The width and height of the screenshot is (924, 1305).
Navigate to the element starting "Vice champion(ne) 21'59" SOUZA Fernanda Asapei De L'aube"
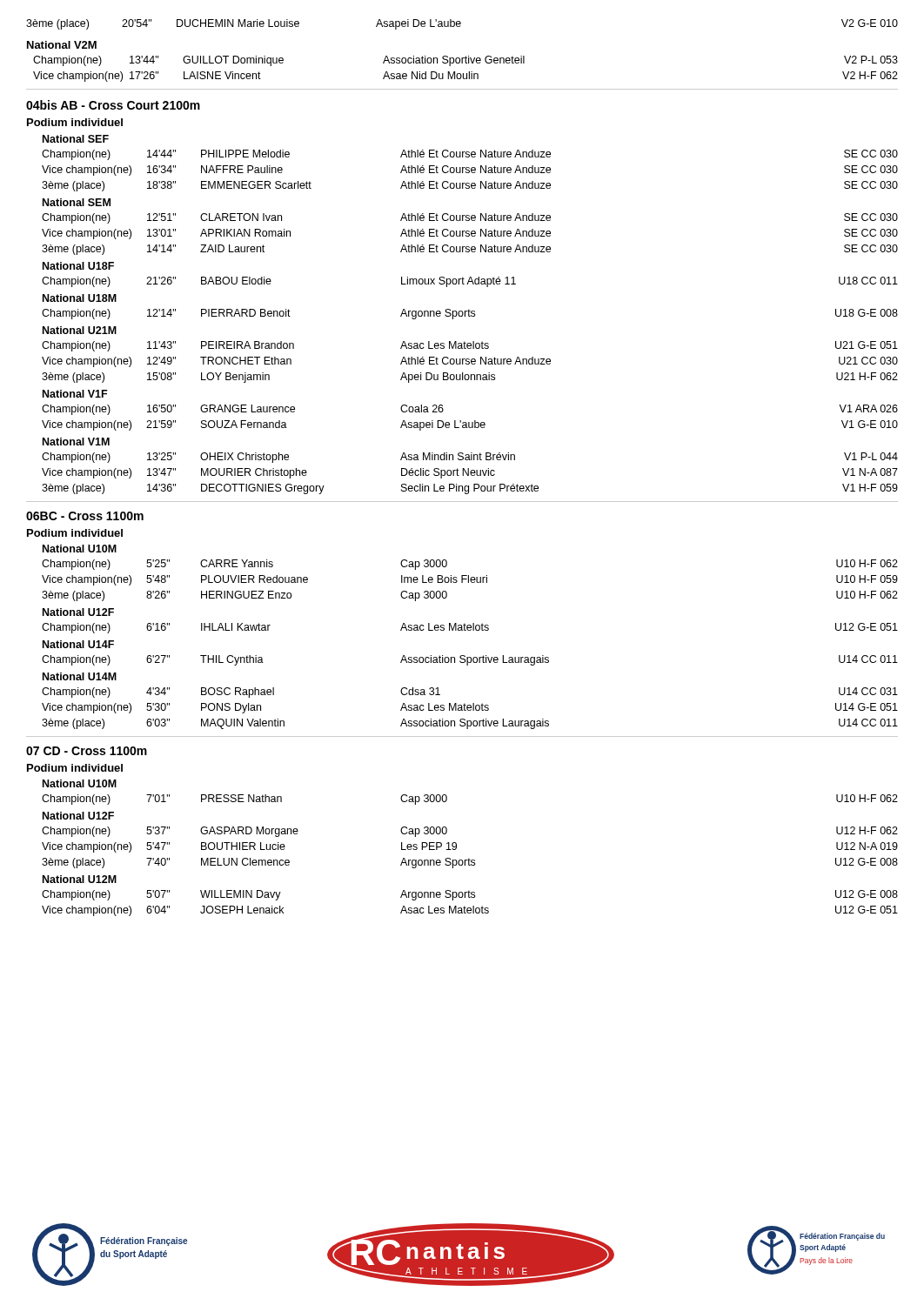click(x=470, y=425)
